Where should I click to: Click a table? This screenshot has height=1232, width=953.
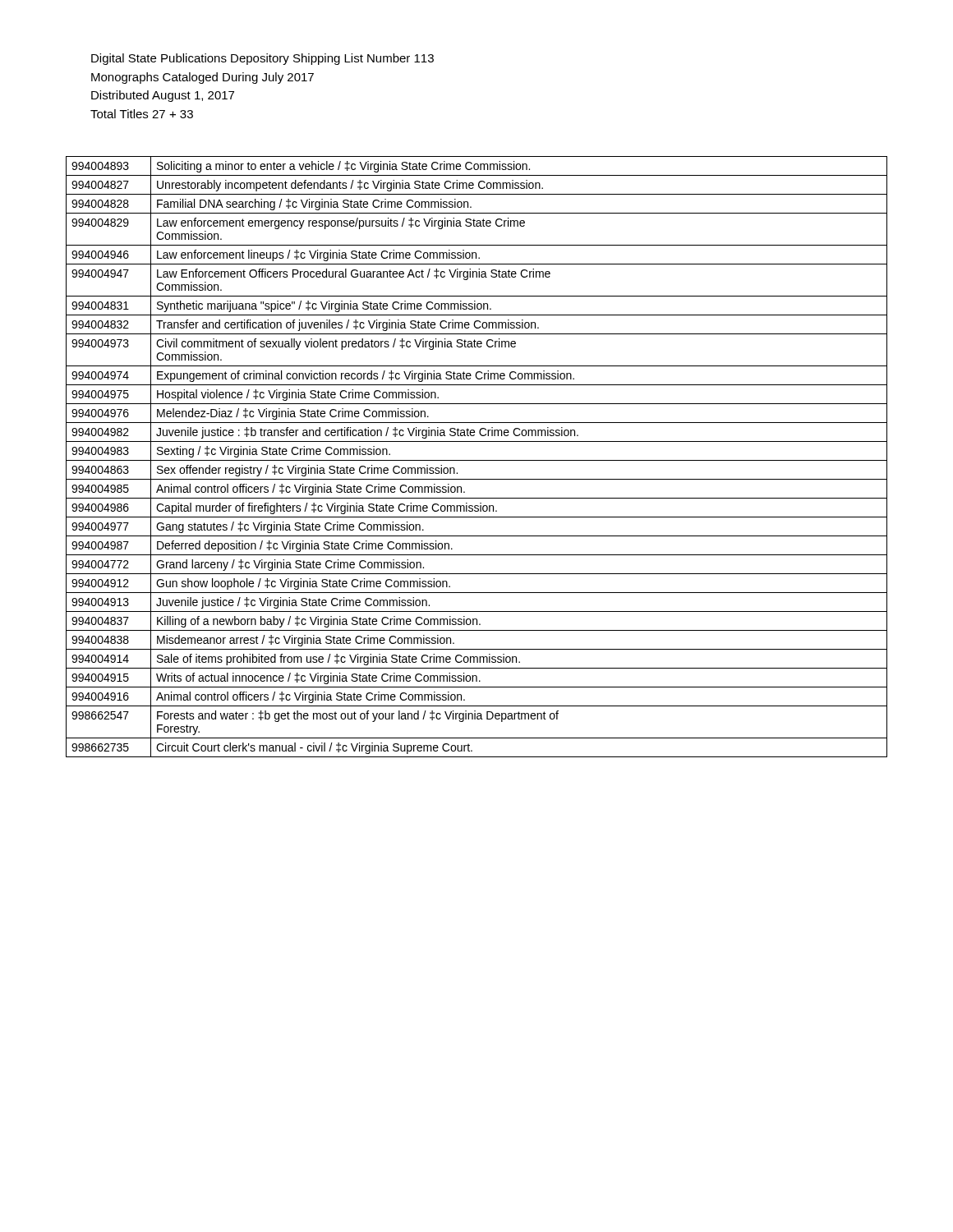pos(476,457)
